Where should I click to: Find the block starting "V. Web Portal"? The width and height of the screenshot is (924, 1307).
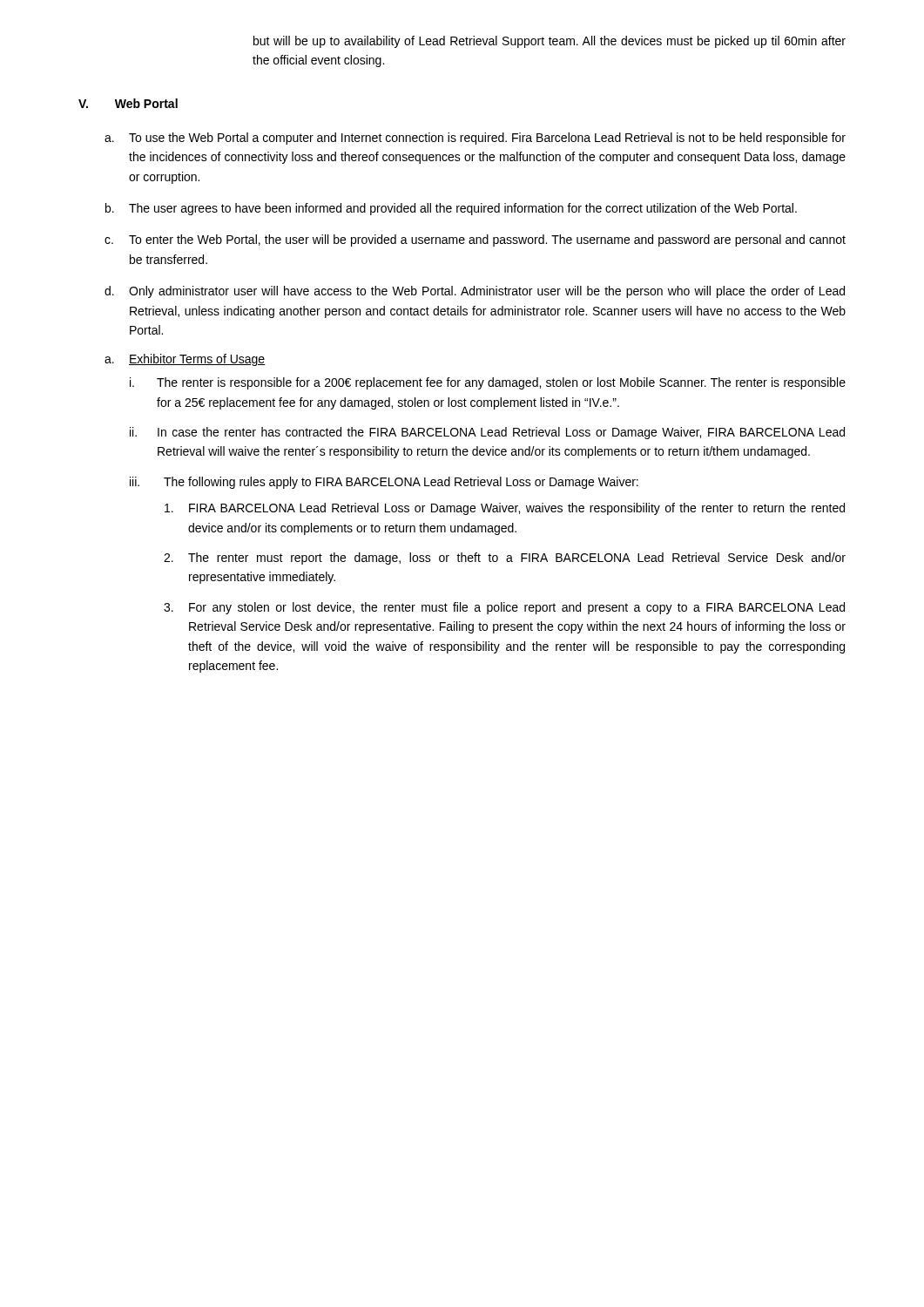pos(128,104)
